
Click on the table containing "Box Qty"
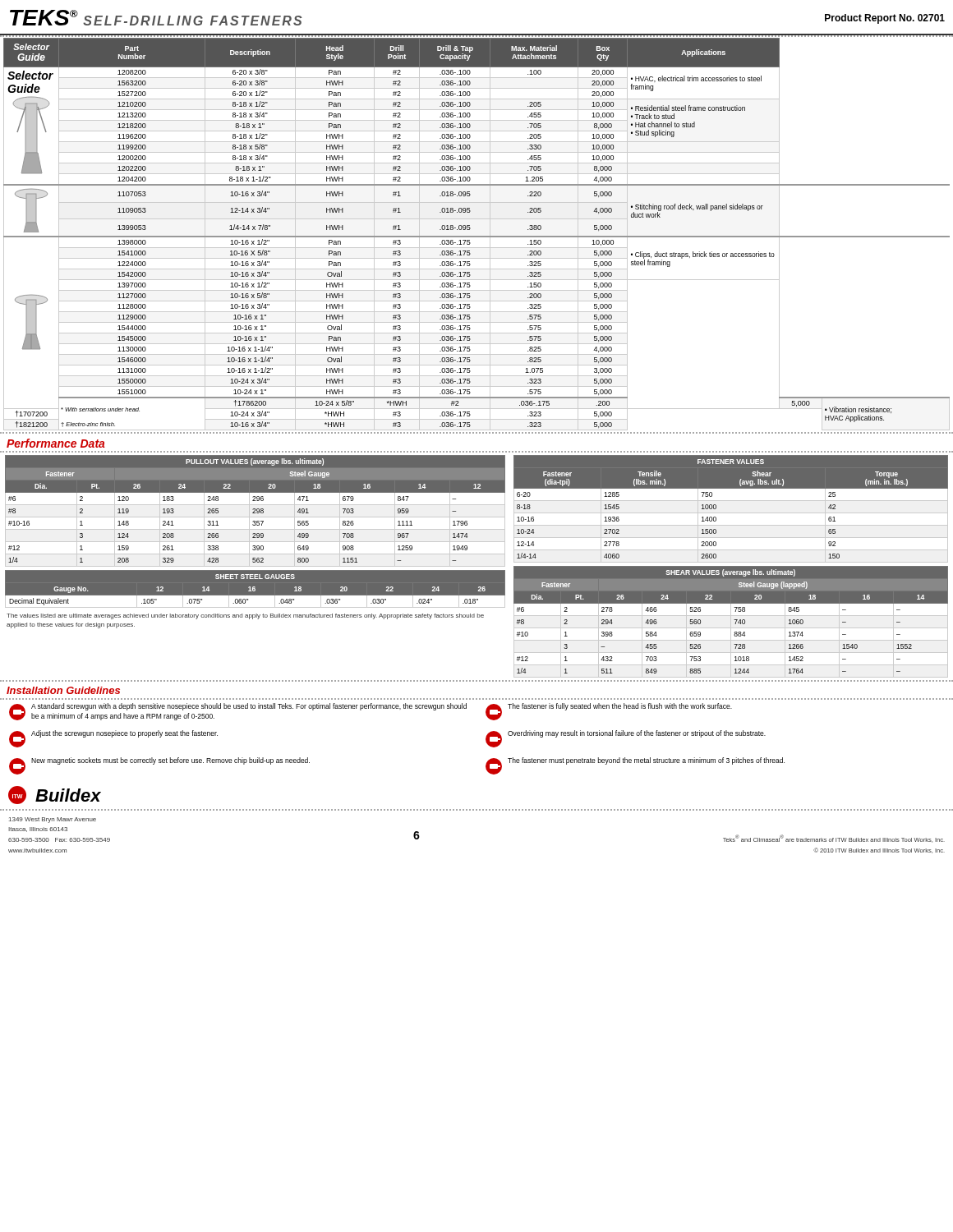coord(476,234)
